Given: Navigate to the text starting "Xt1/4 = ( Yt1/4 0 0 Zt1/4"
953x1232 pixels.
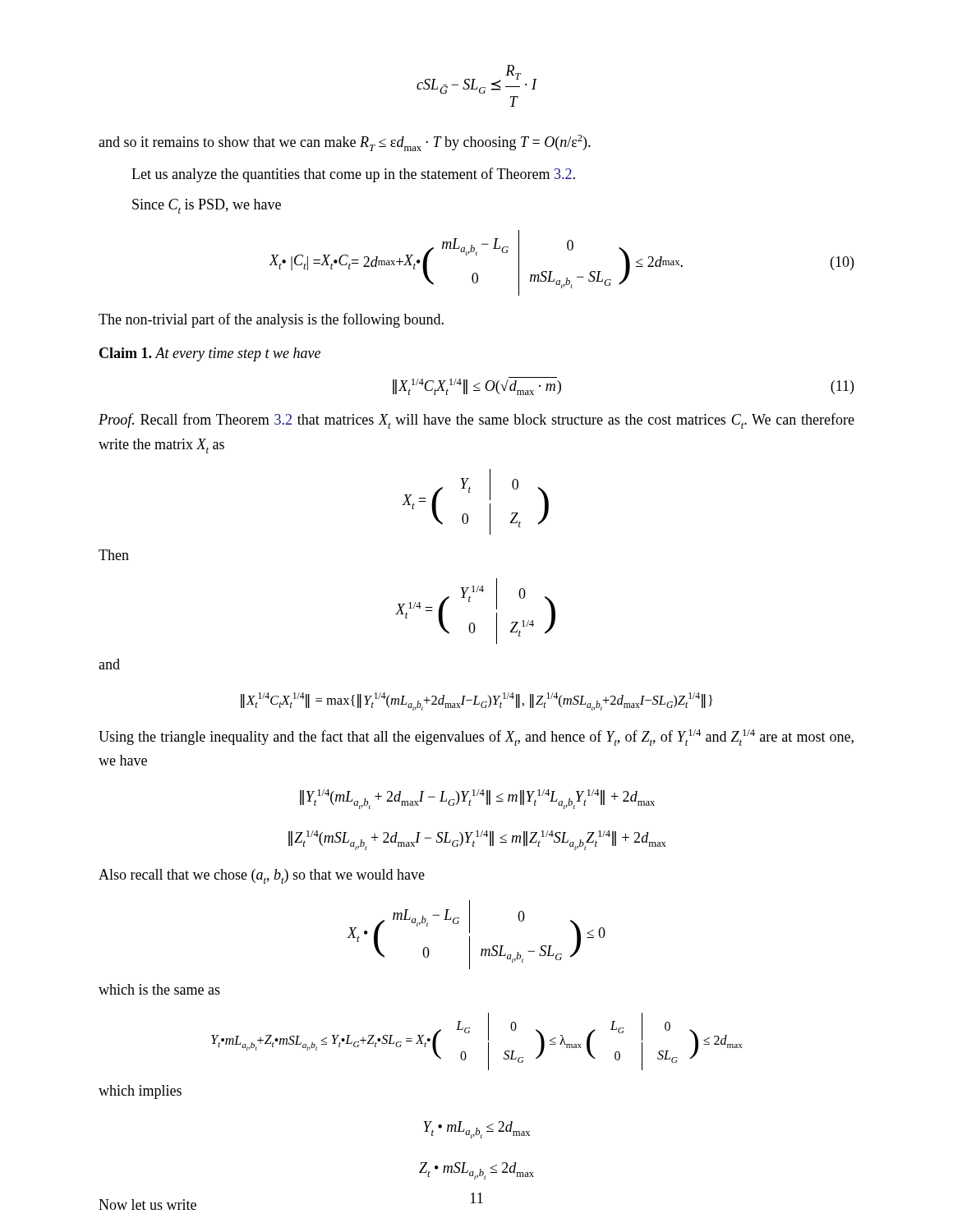Looking at the screenshot, I should pos(476,611).
